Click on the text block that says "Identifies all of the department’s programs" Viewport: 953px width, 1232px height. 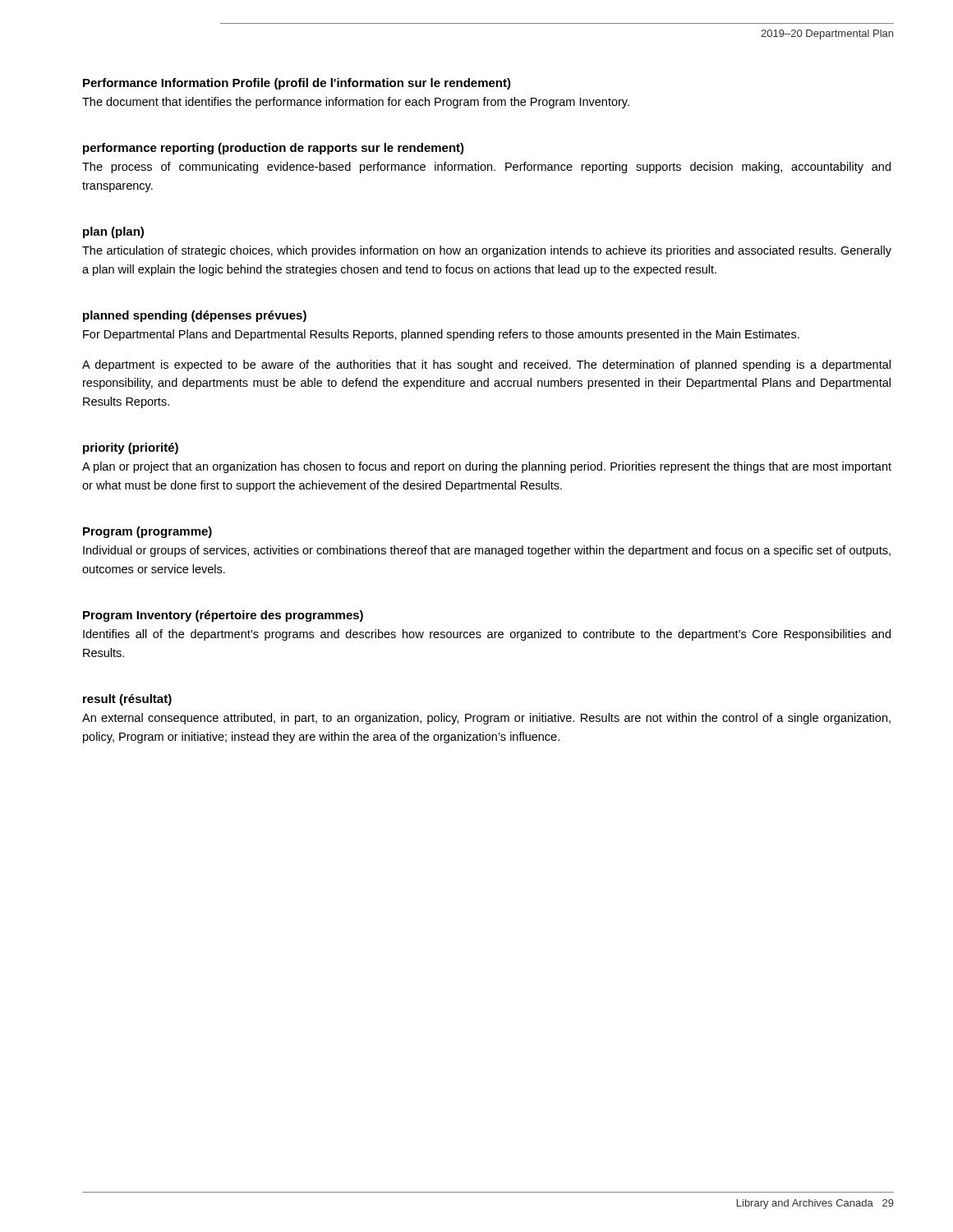point(487,643)
